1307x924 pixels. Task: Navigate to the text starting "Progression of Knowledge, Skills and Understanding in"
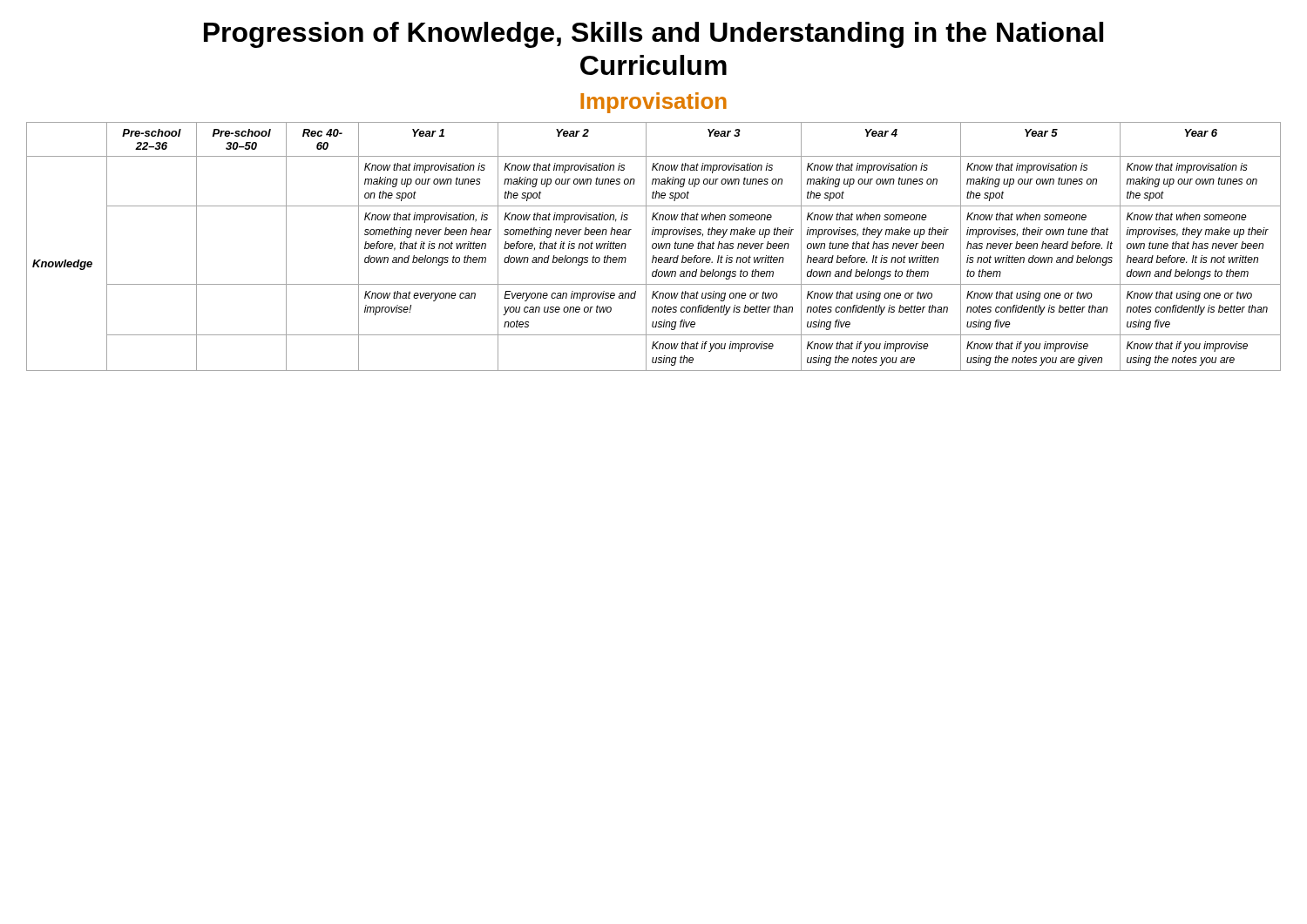(654, 49)
